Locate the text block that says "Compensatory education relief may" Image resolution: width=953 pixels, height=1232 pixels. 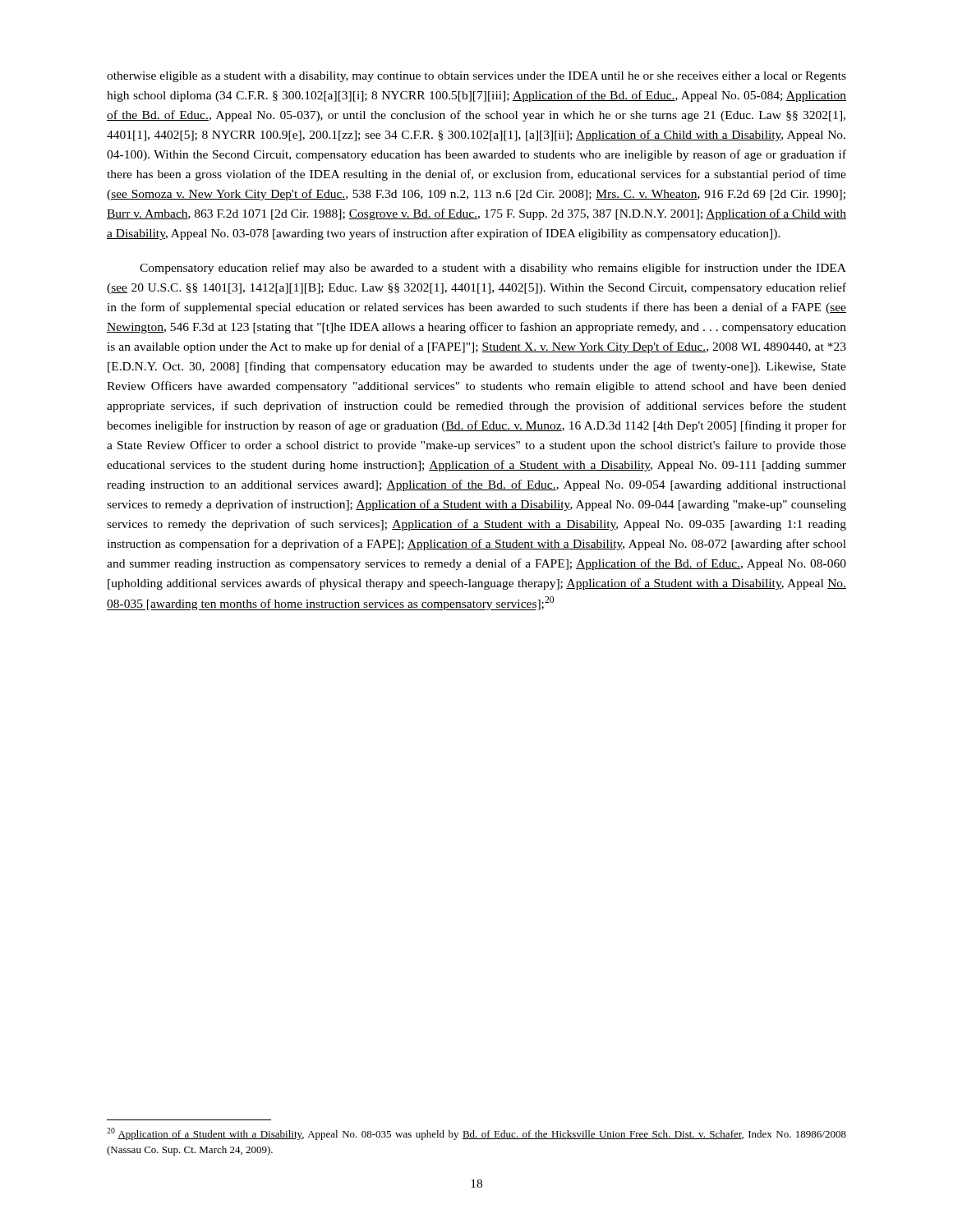coord(476,436)
